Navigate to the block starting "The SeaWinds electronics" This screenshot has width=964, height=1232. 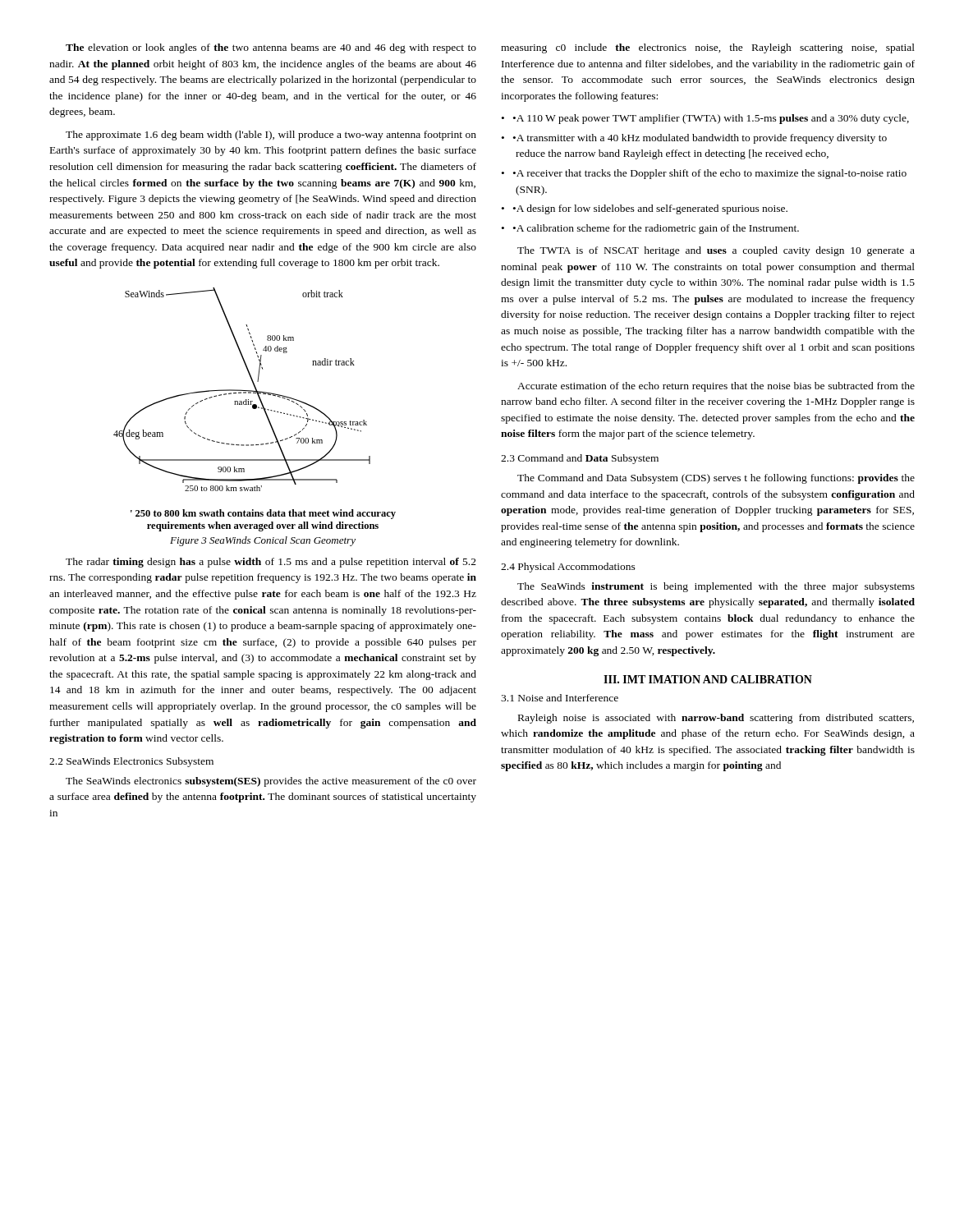(263, 796)
